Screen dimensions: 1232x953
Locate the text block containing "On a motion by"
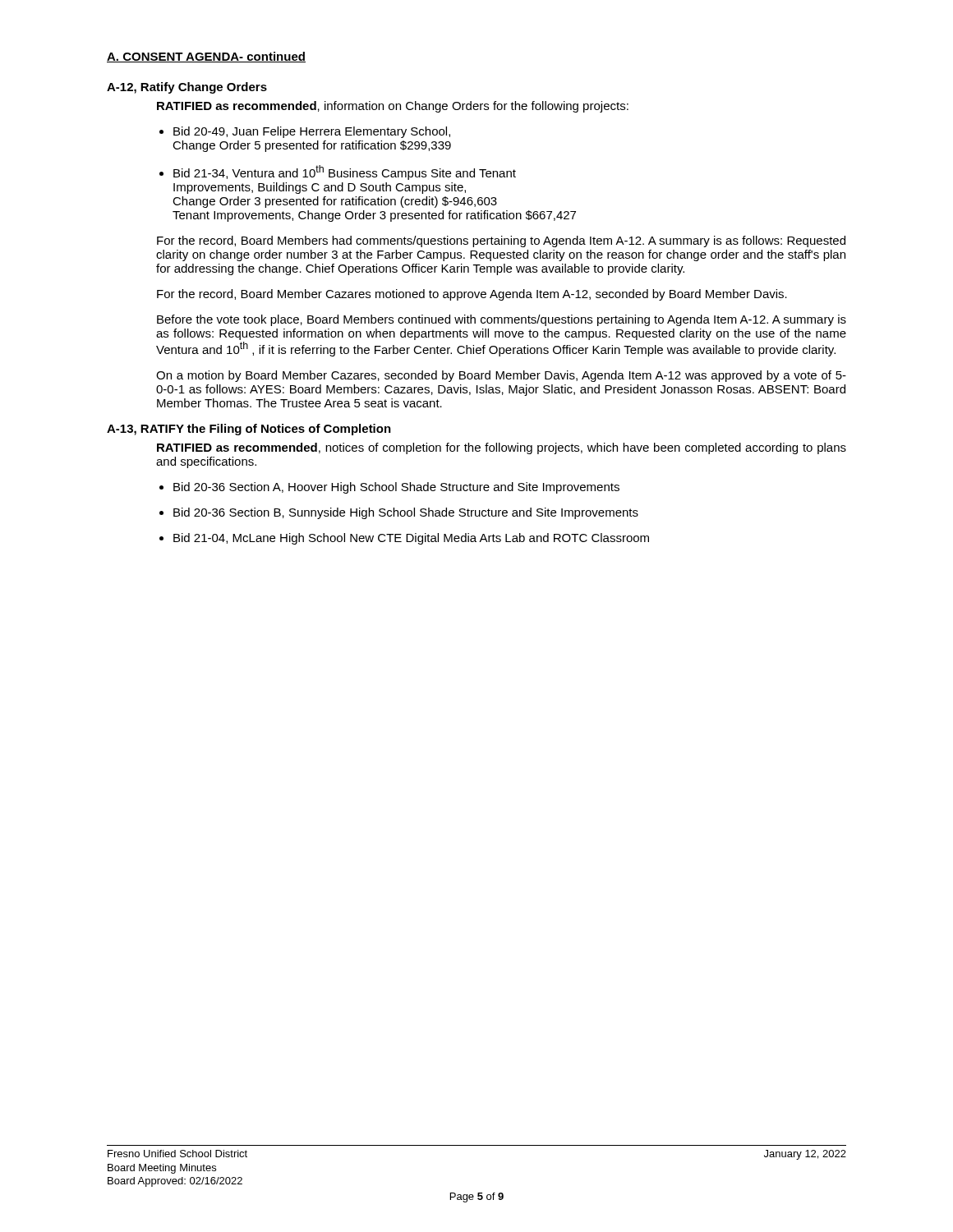501,389
